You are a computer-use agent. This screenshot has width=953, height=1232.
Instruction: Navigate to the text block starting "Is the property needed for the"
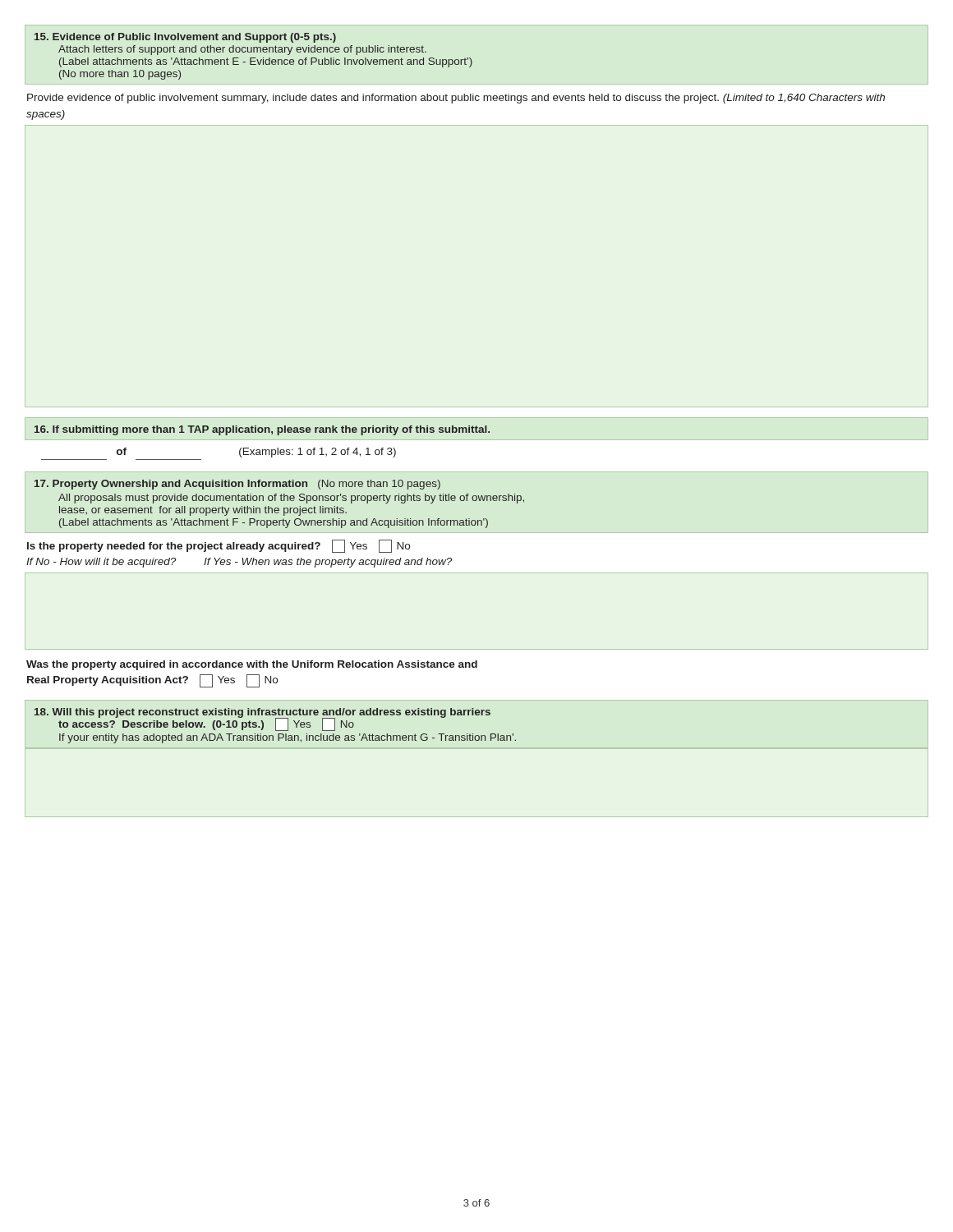tap(239, 554)
